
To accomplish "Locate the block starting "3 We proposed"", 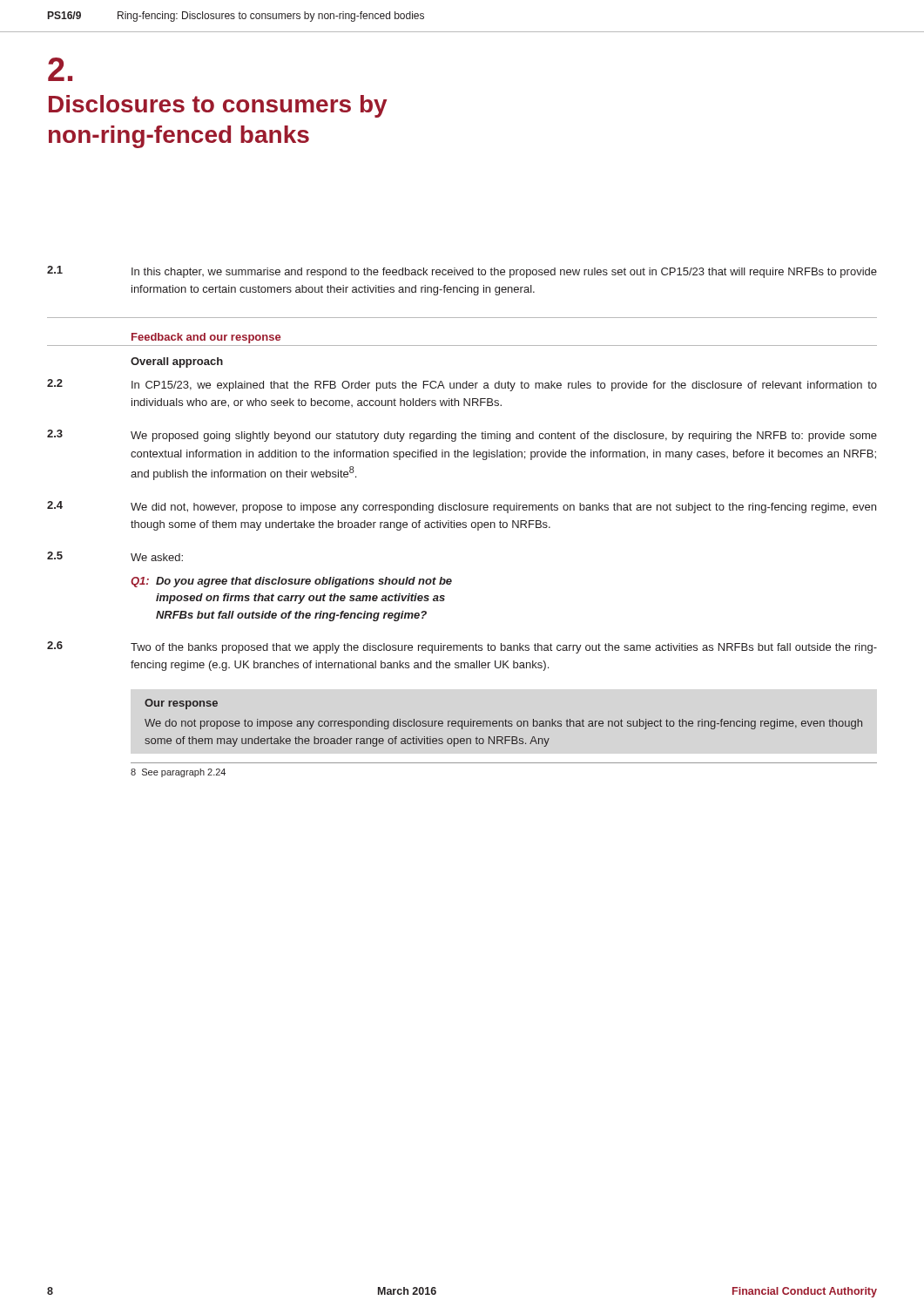I will [x=462, y=455].
